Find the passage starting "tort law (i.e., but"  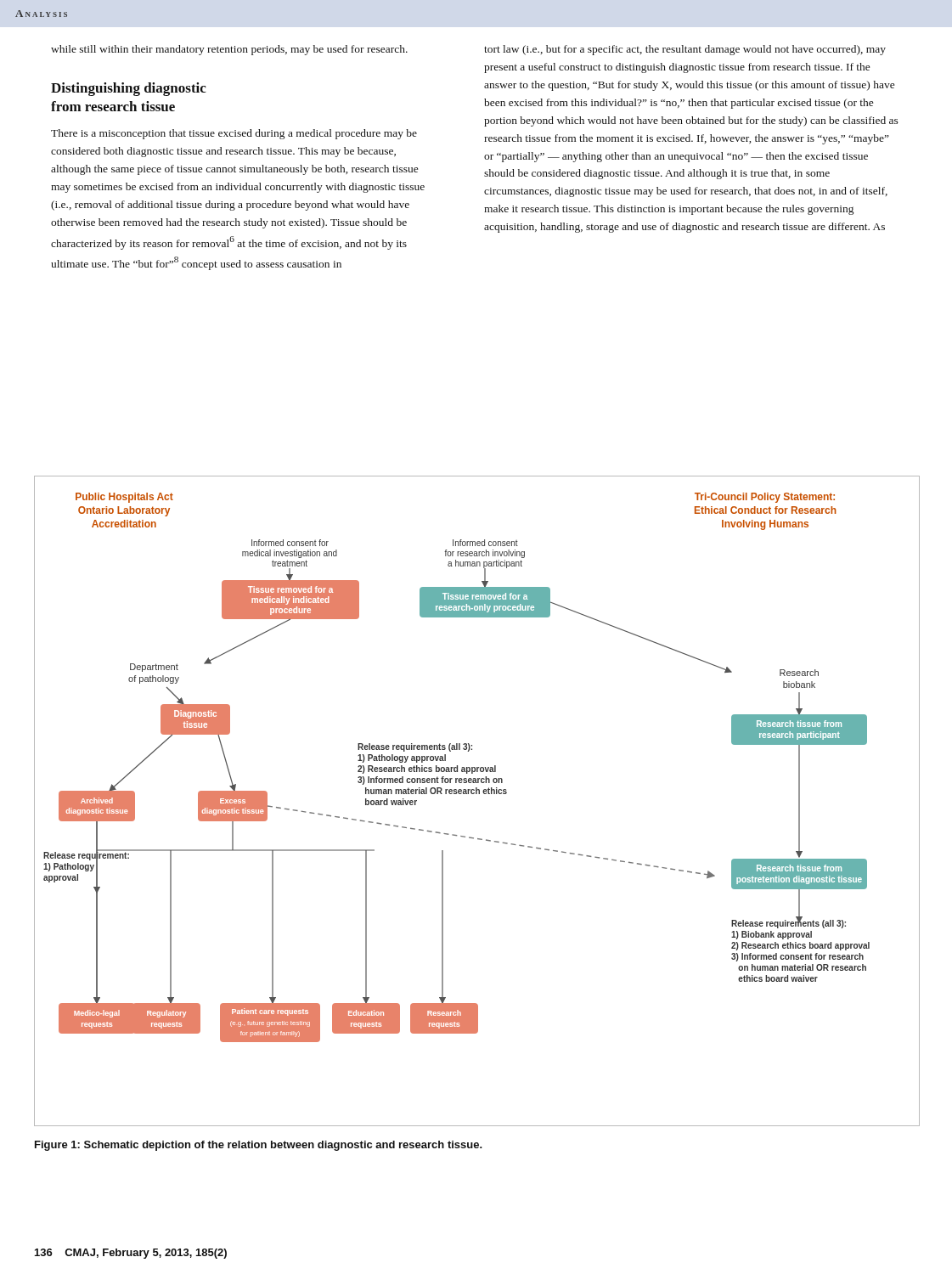coord(691,138)
